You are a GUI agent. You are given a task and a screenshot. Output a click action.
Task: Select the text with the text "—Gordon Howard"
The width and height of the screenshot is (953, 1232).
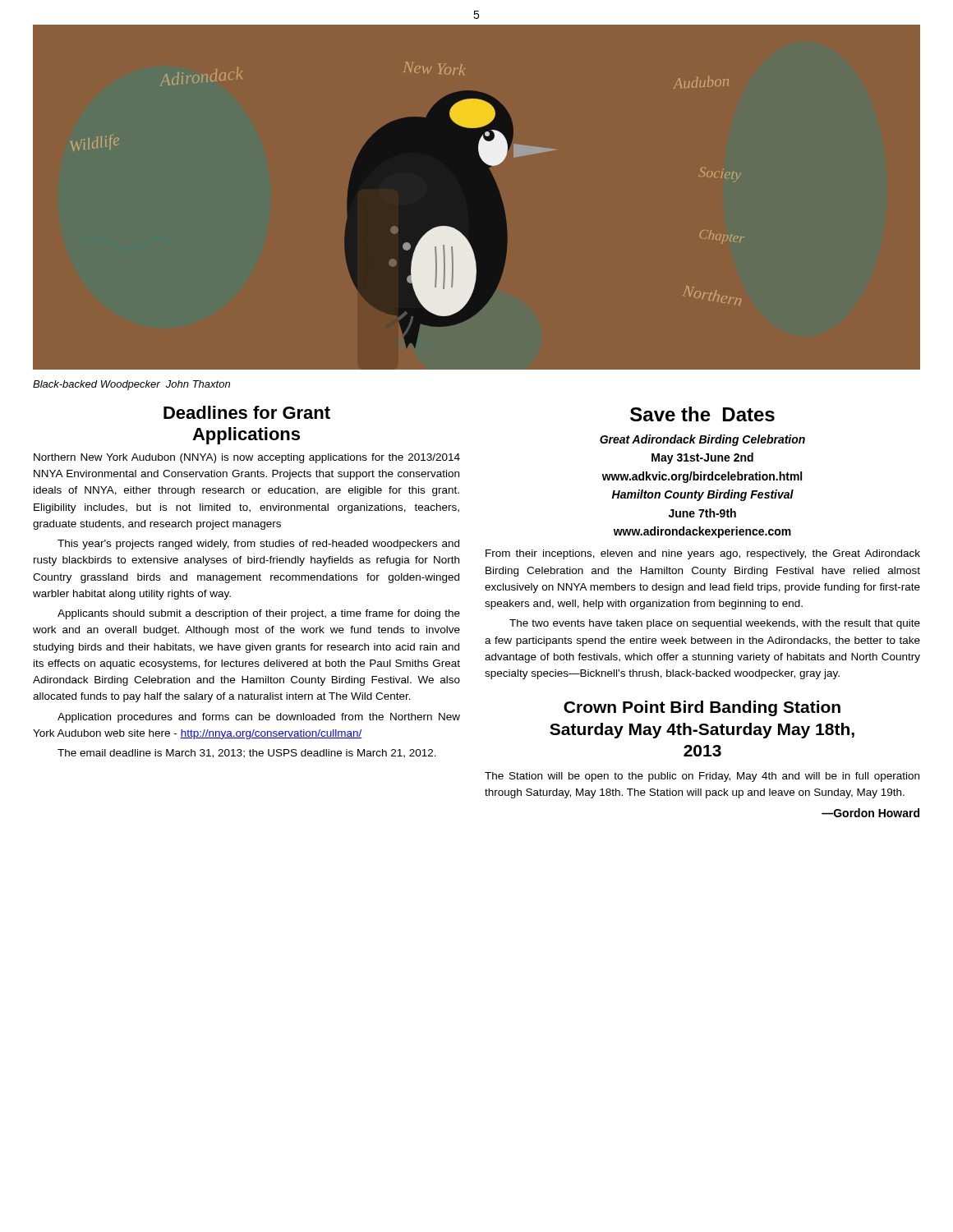[871, 813]
